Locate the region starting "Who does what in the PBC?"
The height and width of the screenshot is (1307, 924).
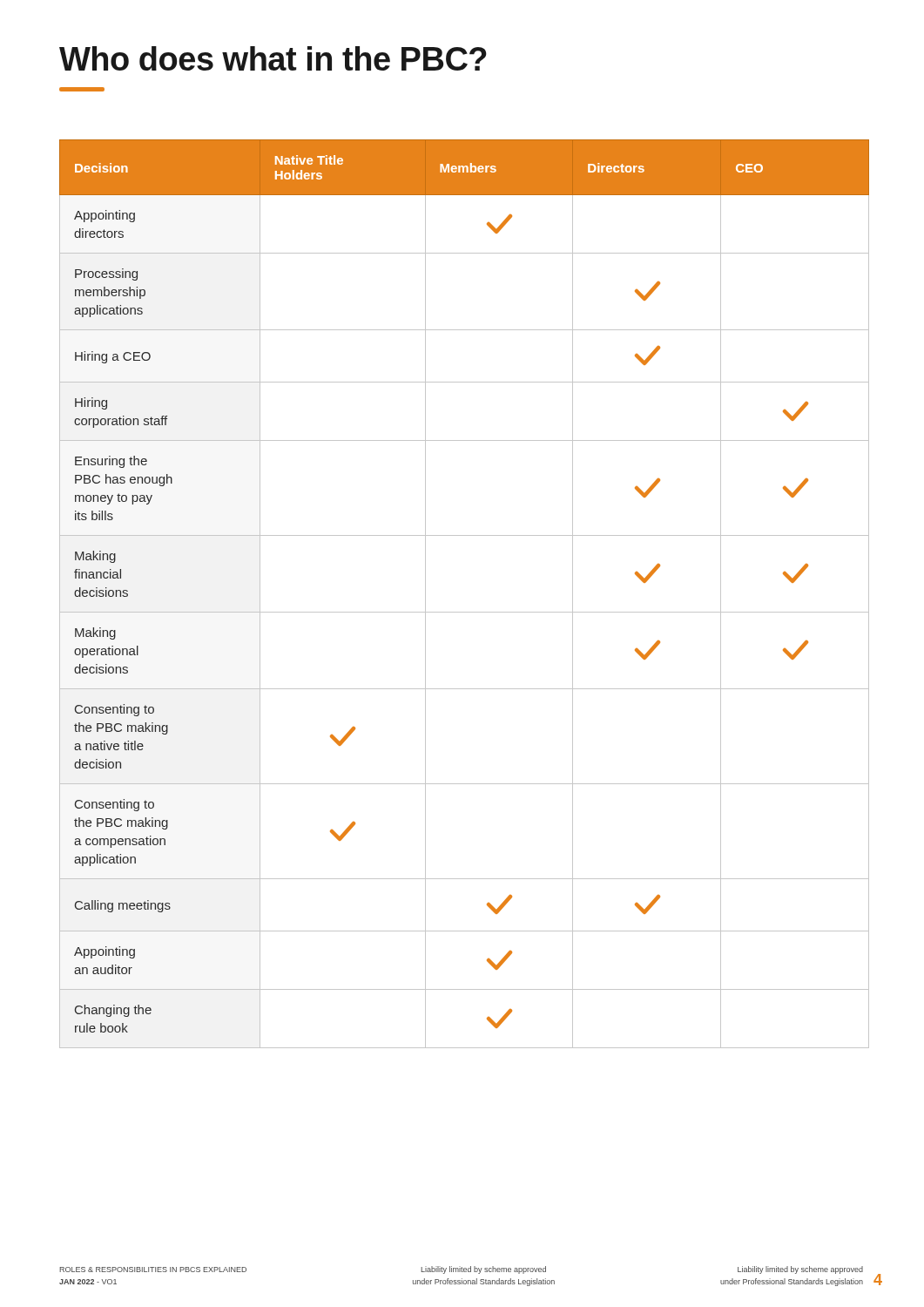[x=273, y=67]
